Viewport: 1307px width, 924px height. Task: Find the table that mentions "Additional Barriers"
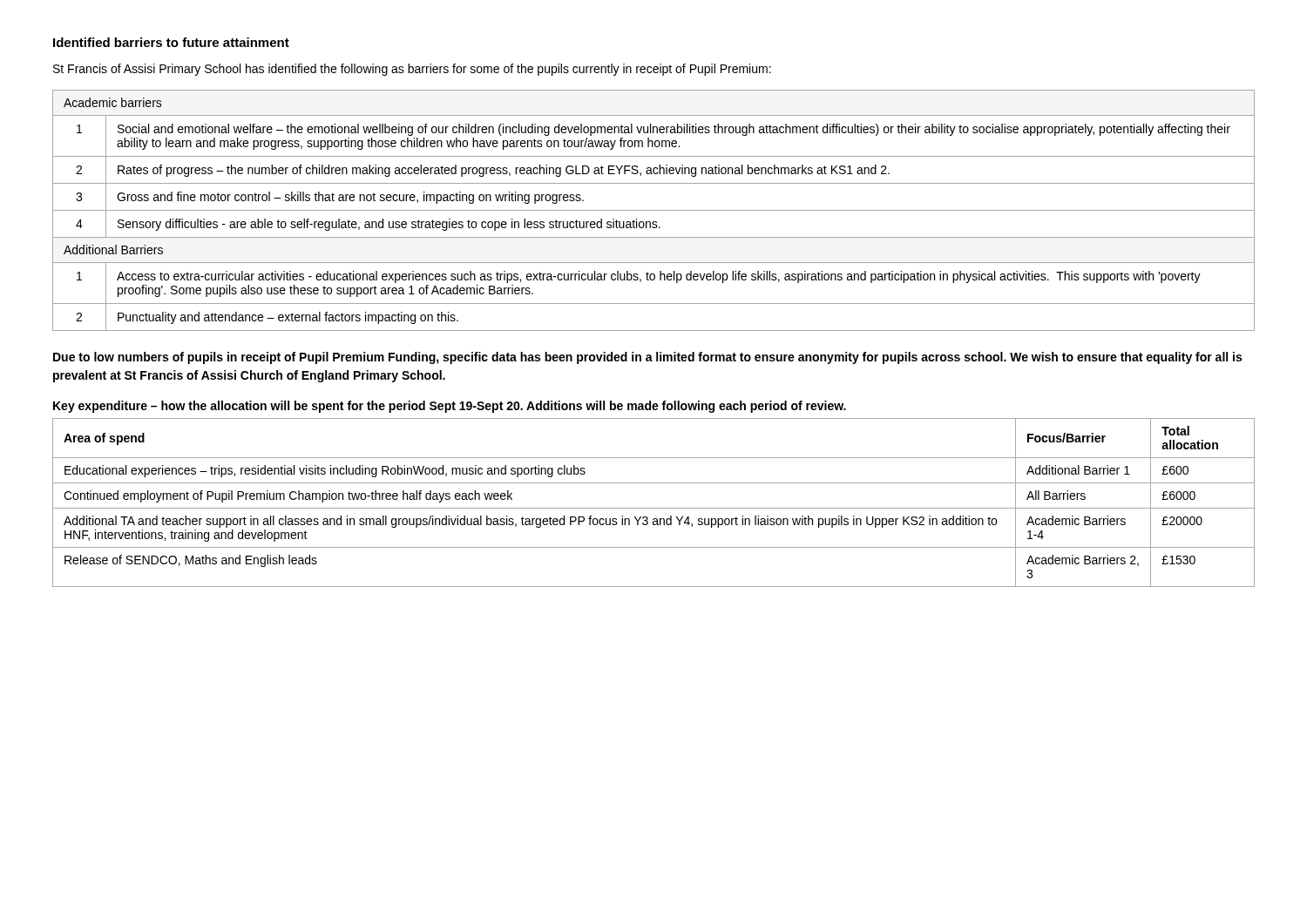point(654,210)
